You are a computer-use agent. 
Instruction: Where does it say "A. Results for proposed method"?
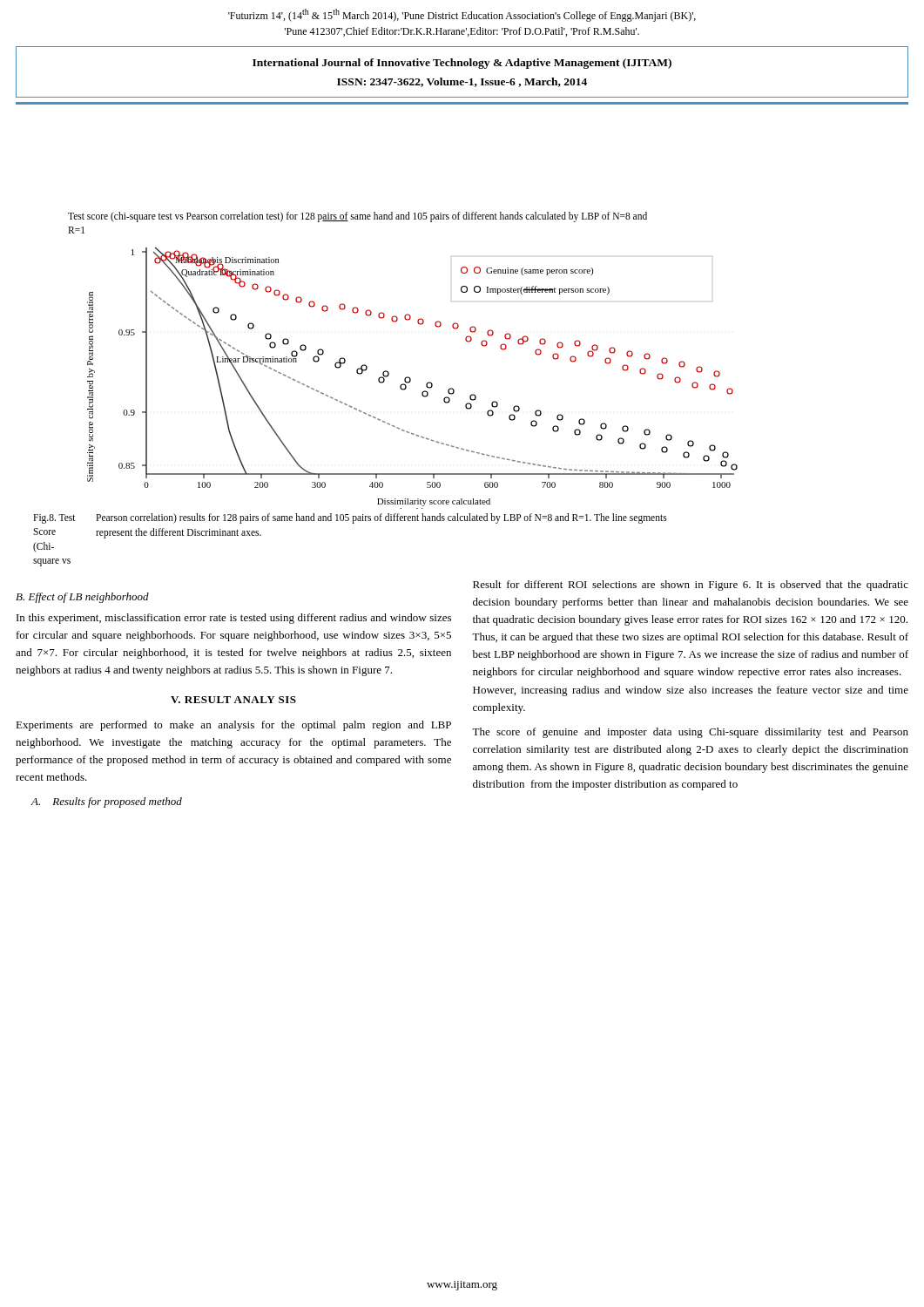click(x=107, y=801)
